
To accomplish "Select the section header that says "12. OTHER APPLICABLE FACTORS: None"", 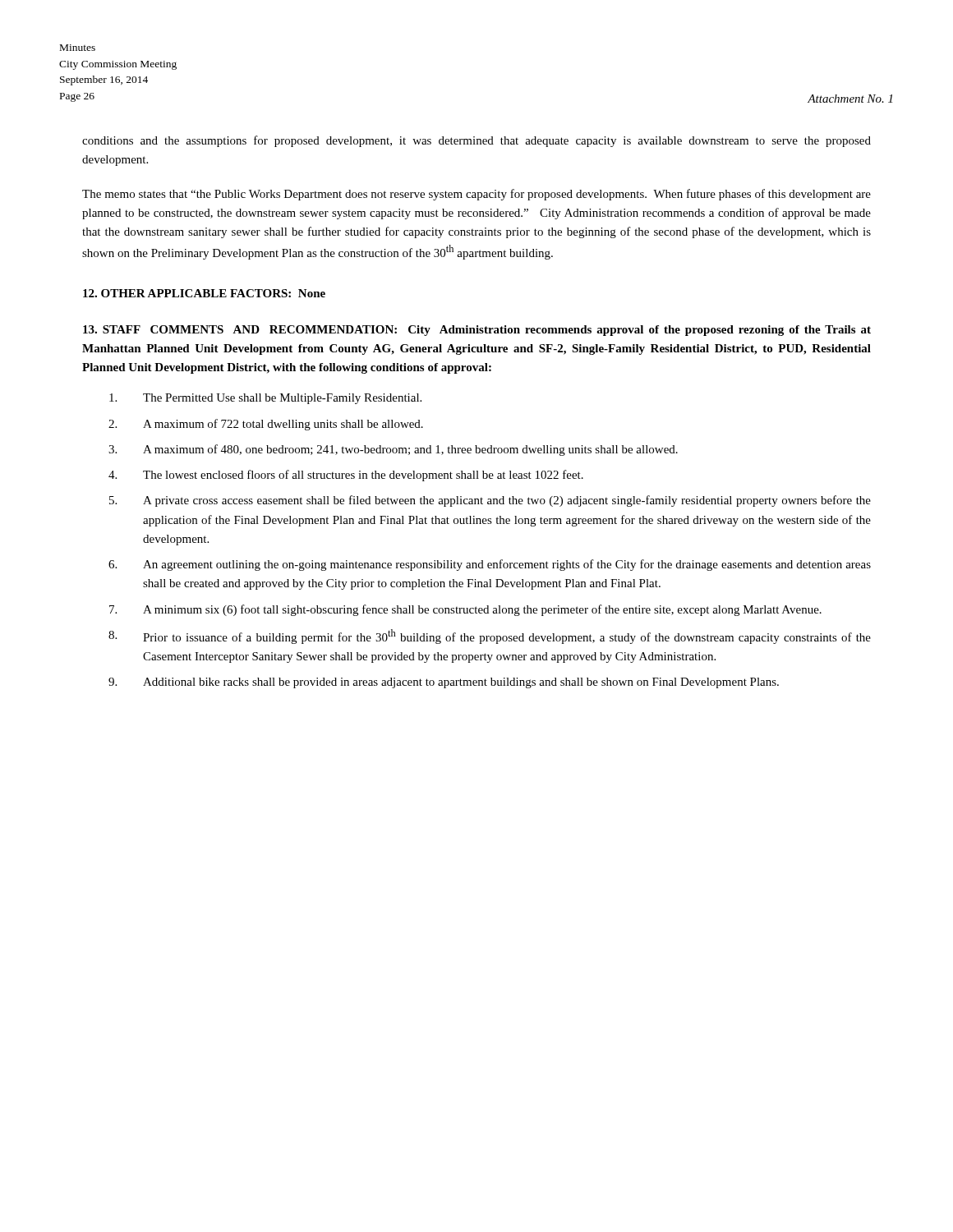I will tap(204, 293).
